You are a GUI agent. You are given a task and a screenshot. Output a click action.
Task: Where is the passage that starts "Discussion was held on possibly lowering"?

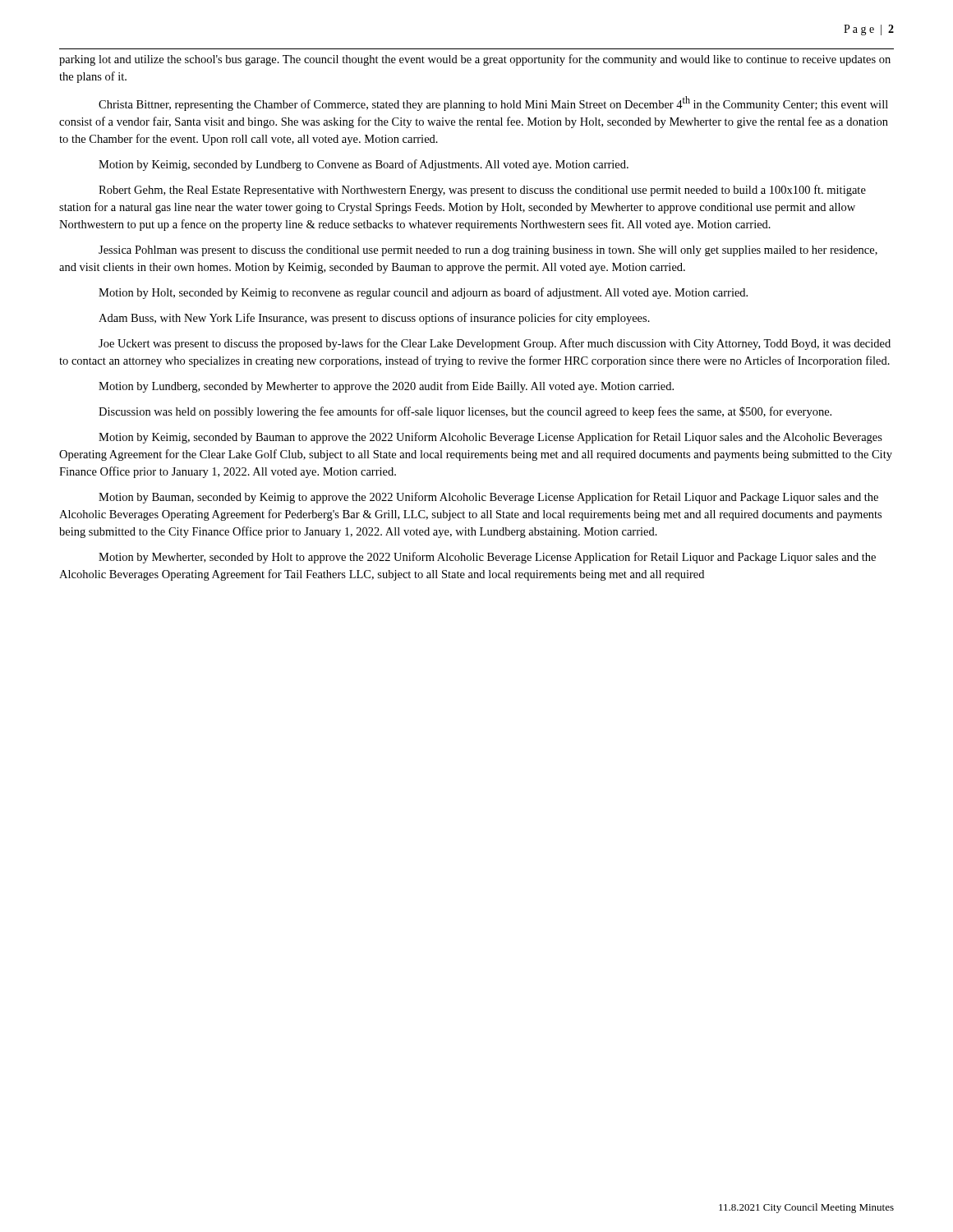click(476, 412)
